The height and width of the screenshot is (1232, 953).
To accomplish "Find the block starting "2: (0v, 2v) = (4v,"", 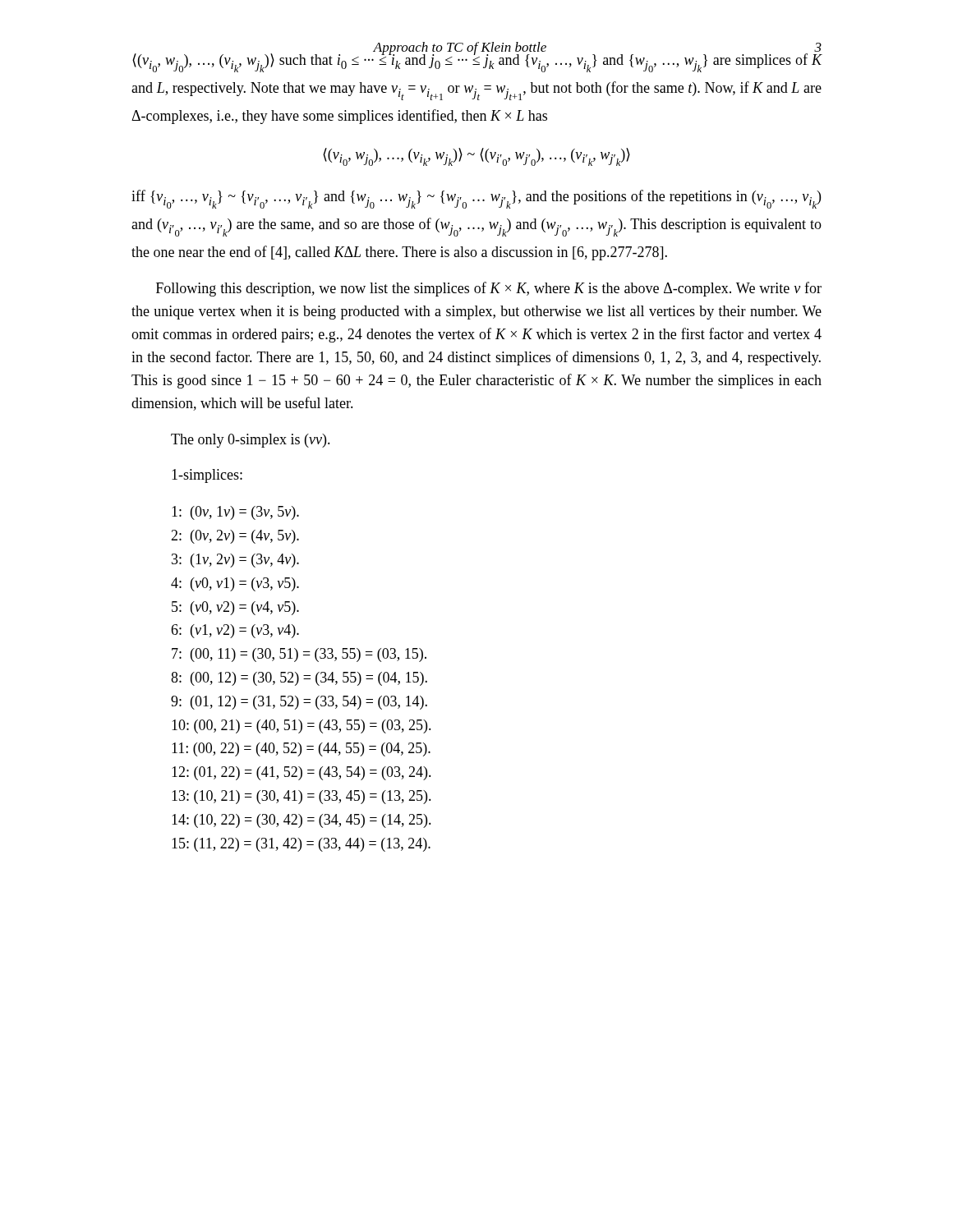I will coord(235,536).
